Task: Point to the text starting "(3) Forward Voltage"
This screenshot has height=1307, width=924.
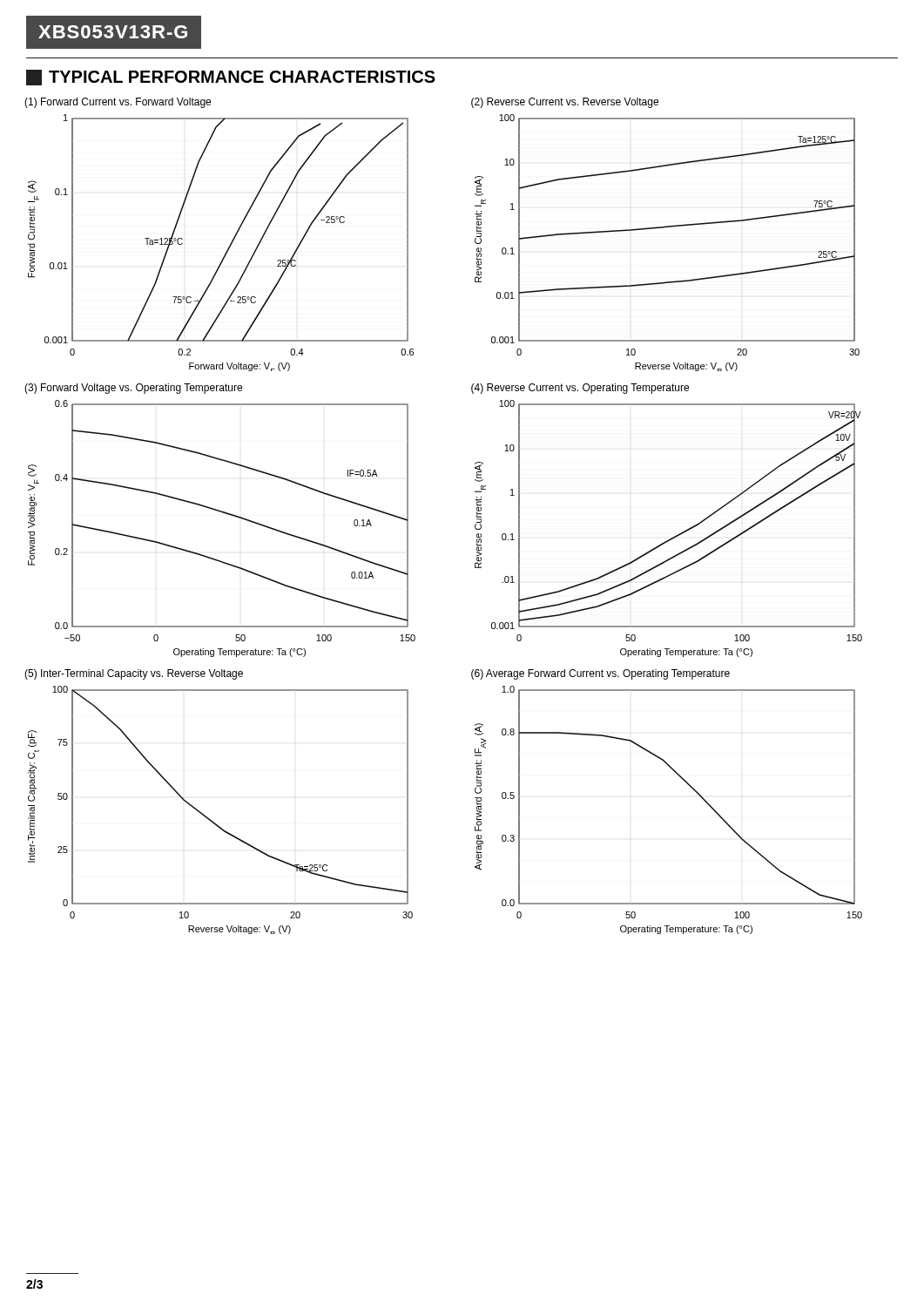Action: click(134, 388)
